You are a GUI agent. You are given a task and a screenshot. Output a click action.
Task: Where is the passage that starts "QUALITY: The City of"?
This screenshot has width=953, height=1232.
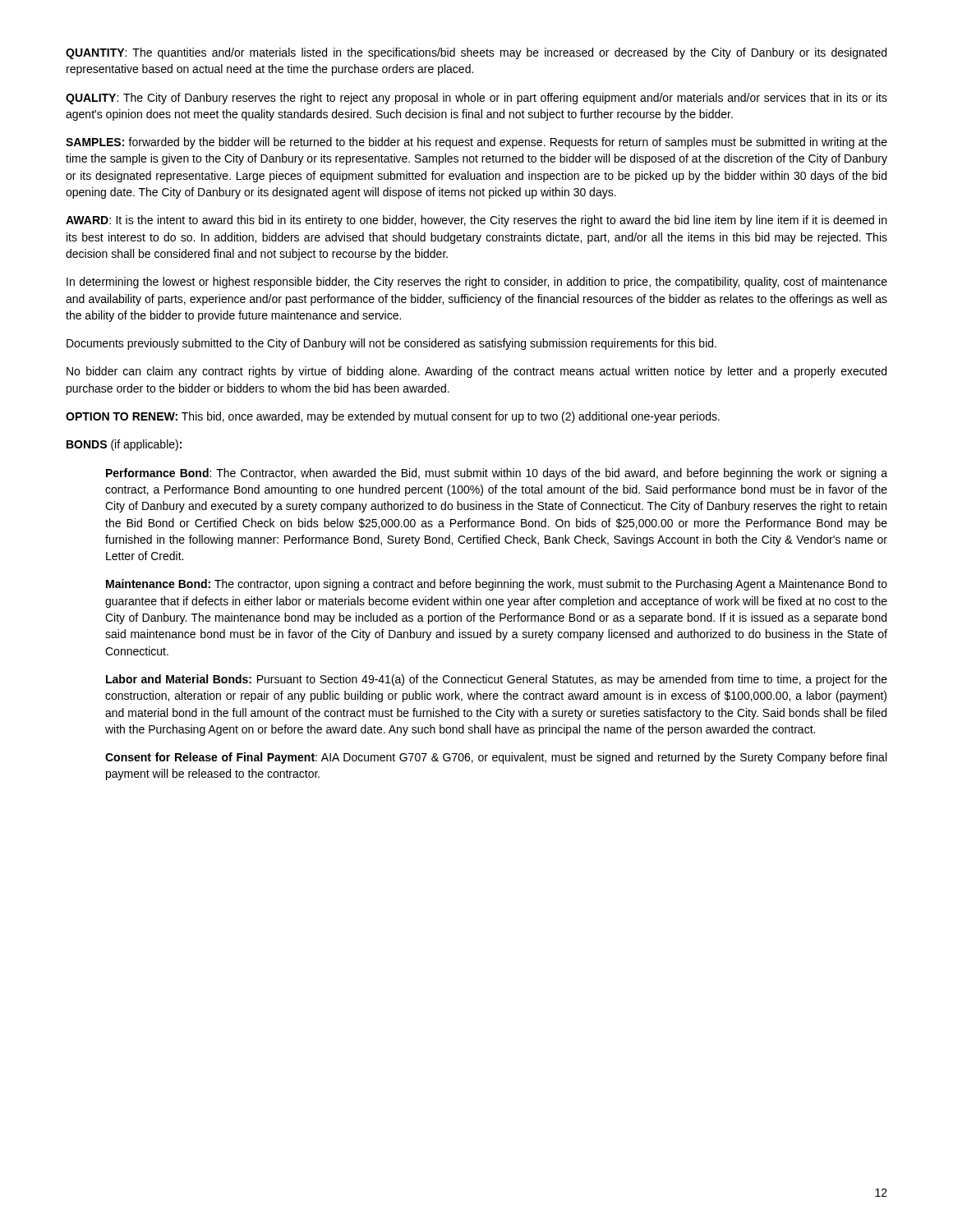click(476, 106)
